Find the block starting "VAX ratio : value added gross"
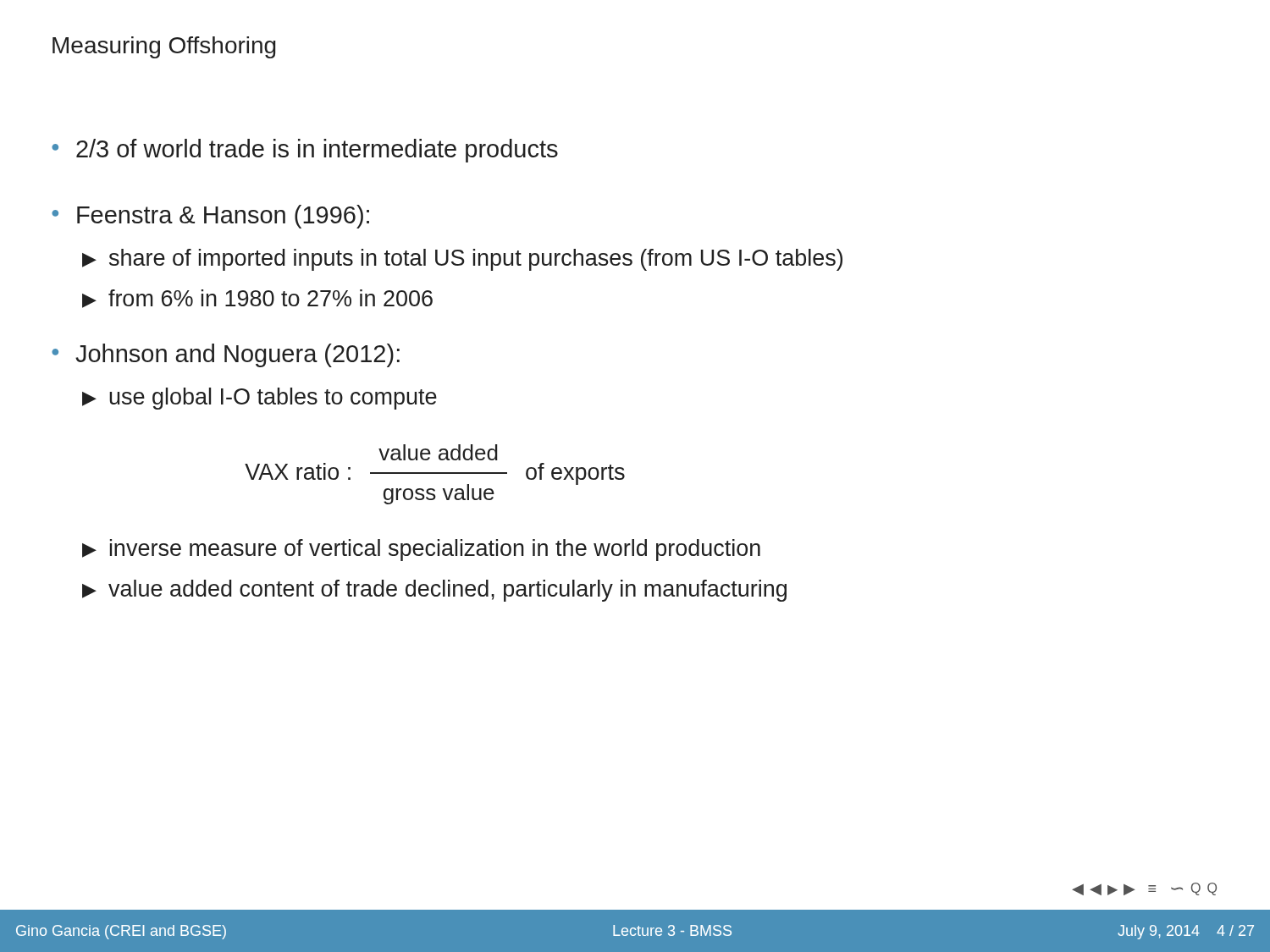The image size is (1270, 952). tap(435, 473)
